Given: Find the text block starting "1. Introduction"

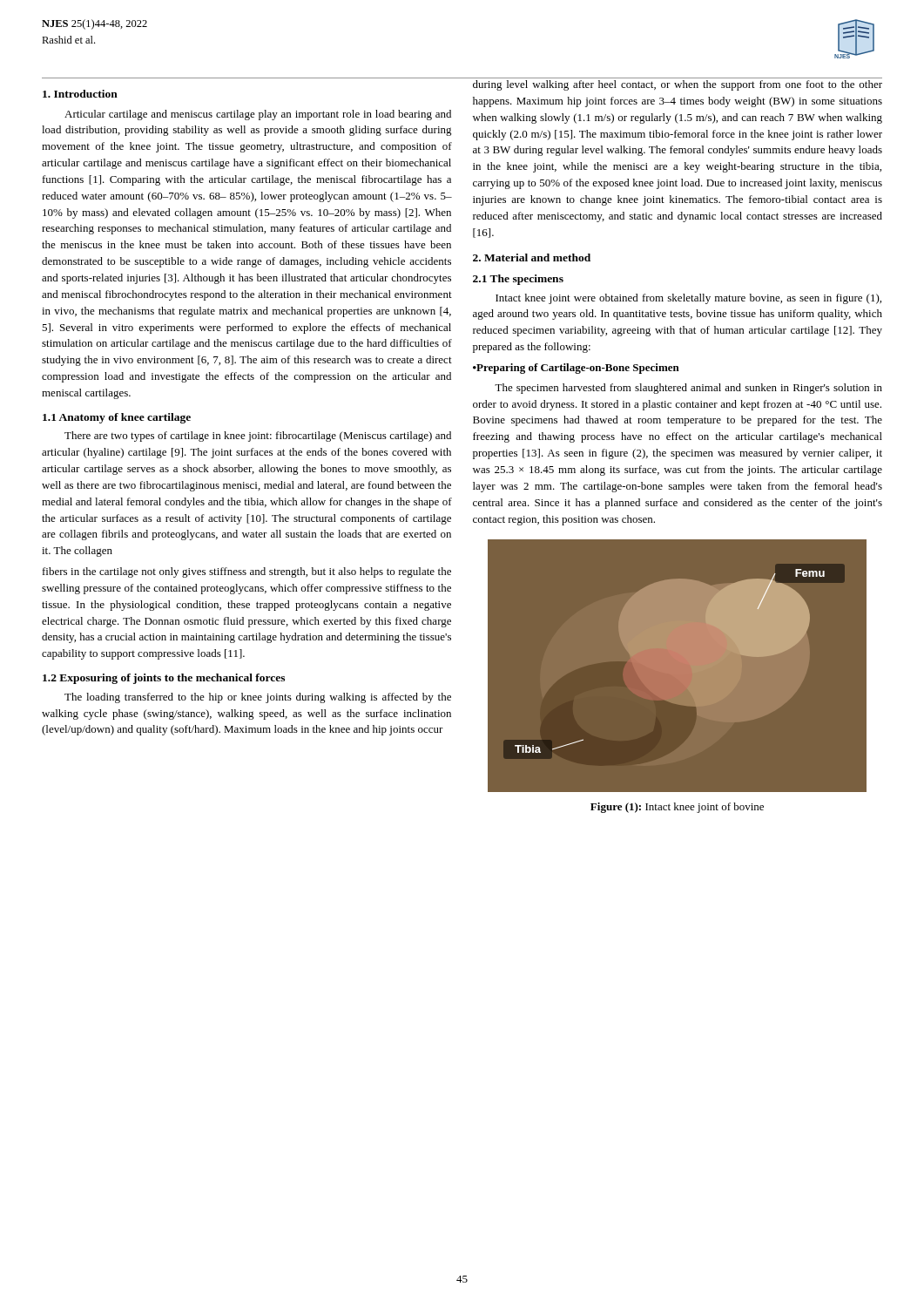Looking at the screenshot, I should (x=80, y=94).
